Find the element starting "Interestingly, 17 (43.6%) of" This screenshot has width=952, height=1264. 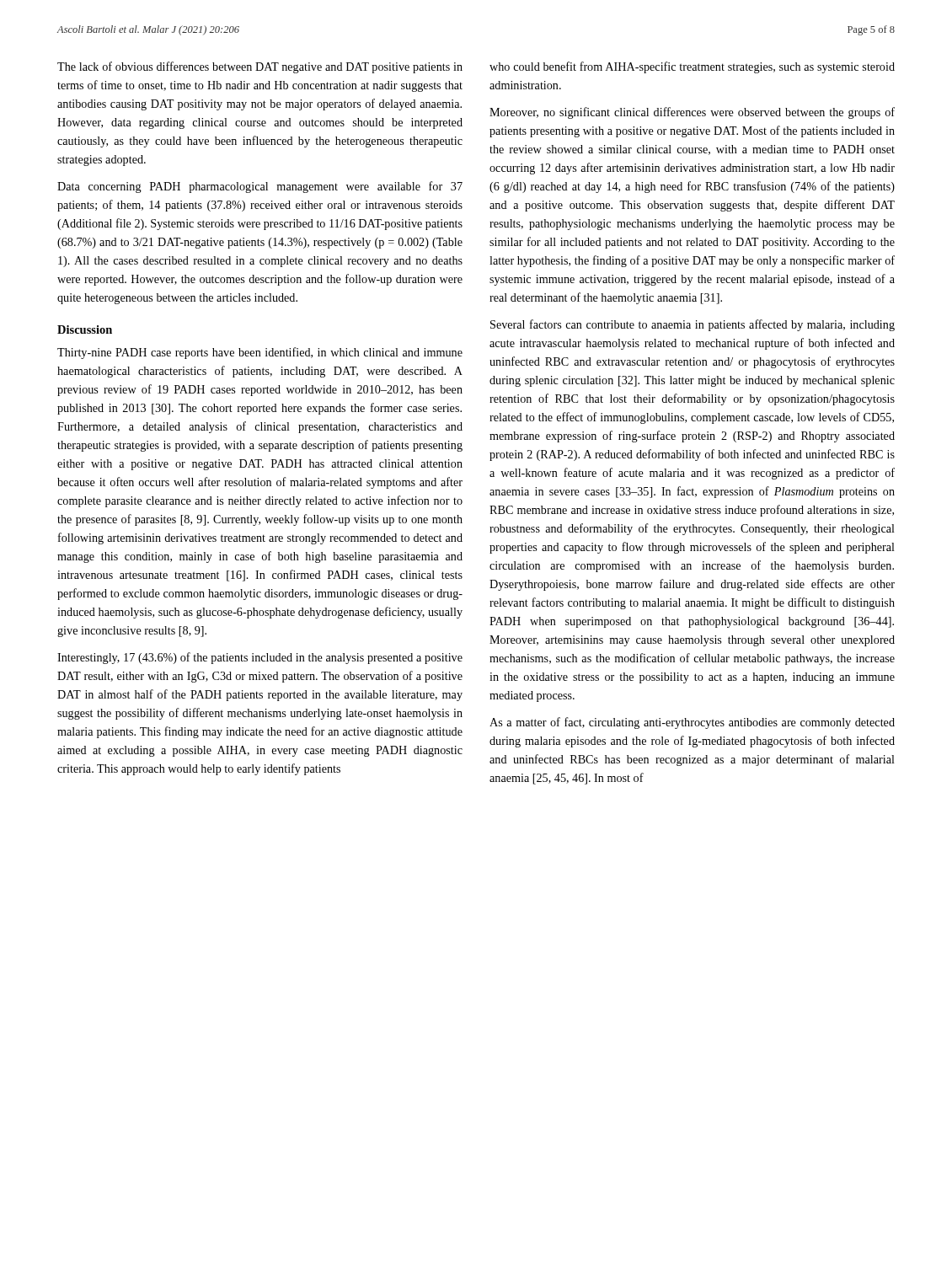point(260,713)
